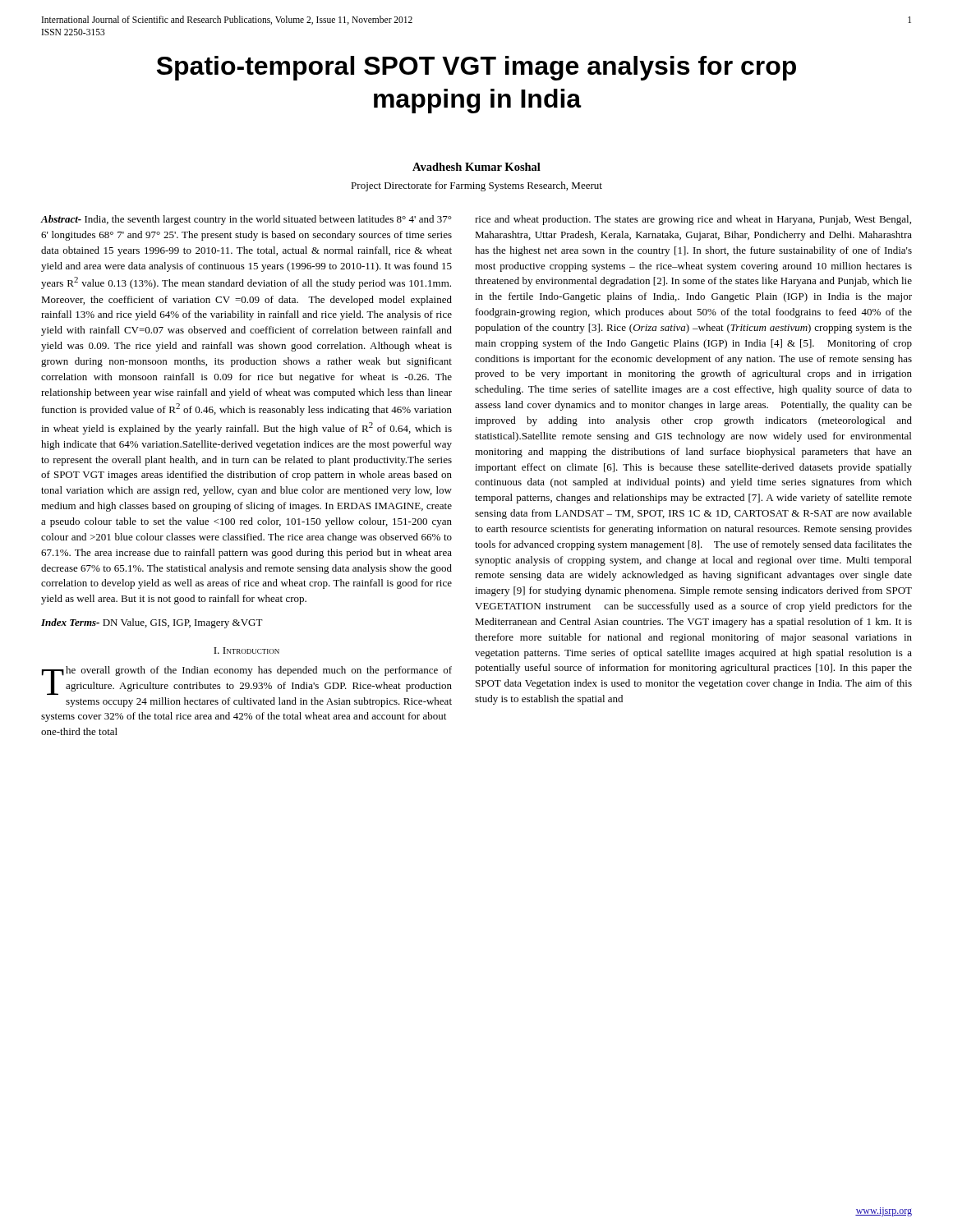Find the text starting "The overall growth"
The width and height of the screenshot is (953, 1232).
point(246,700)
